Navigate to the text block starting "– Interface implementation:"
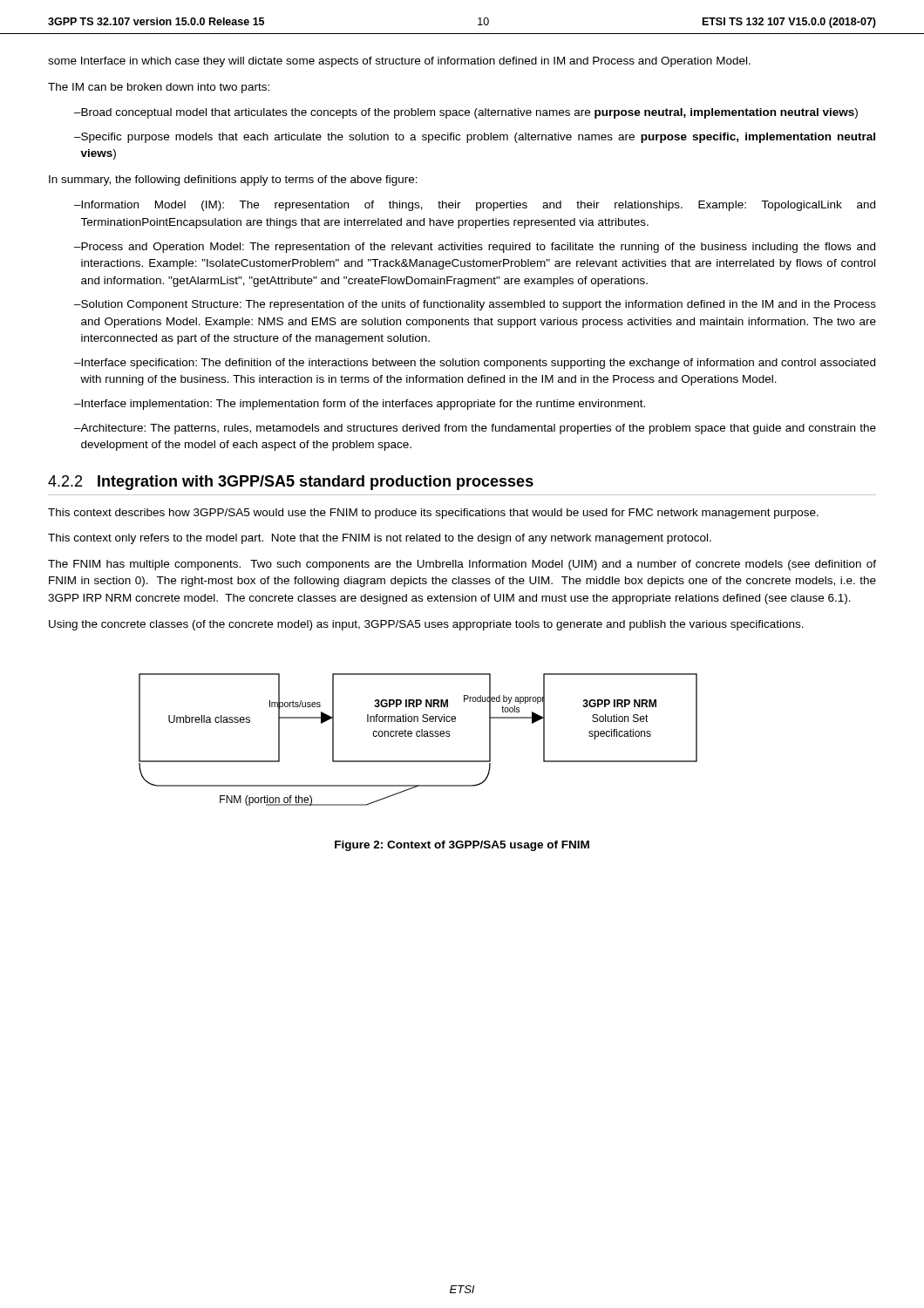 tap(462, 404)
